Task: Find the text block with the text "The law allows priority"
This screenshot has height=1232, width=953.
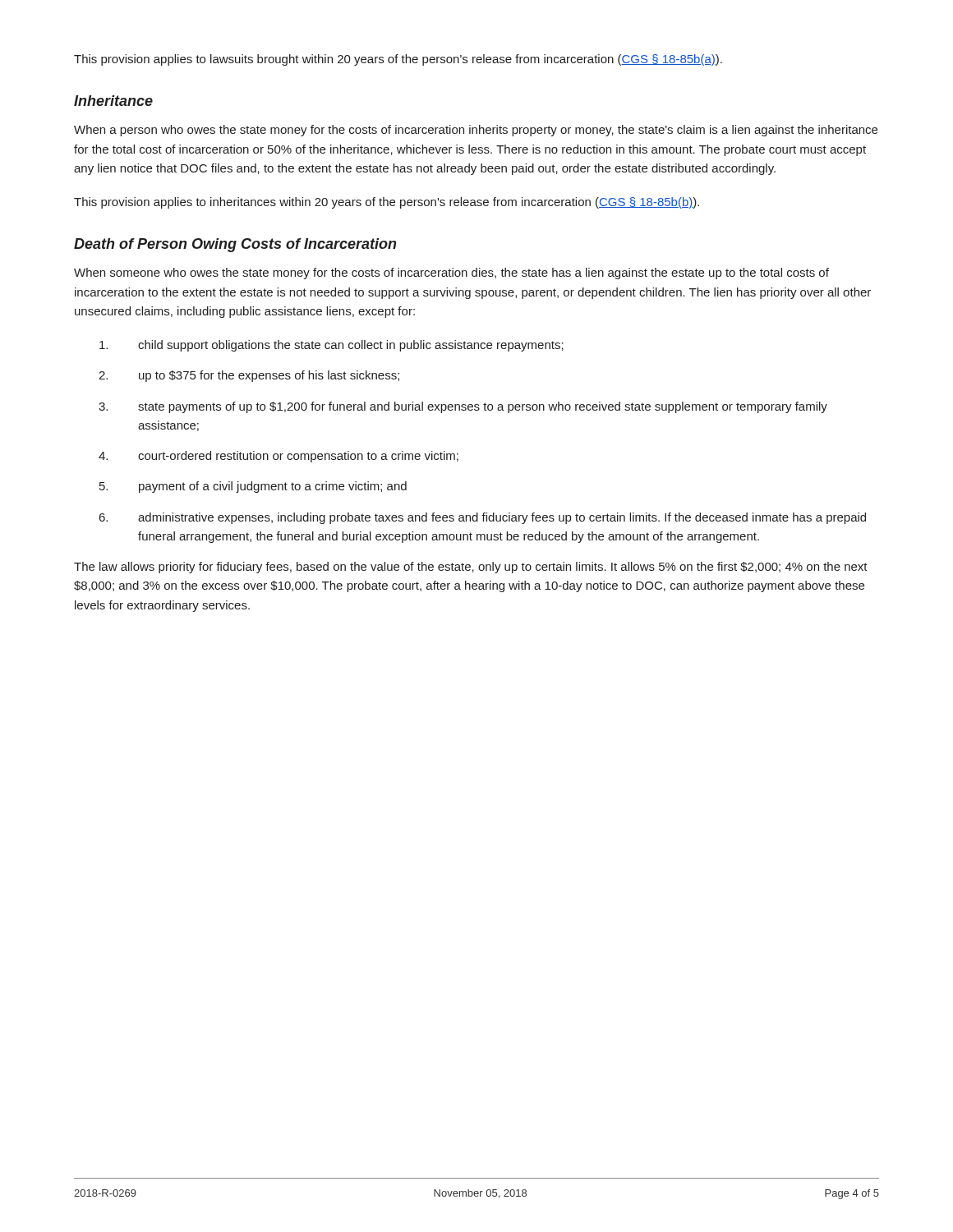Action: click(x=476, y=586)
